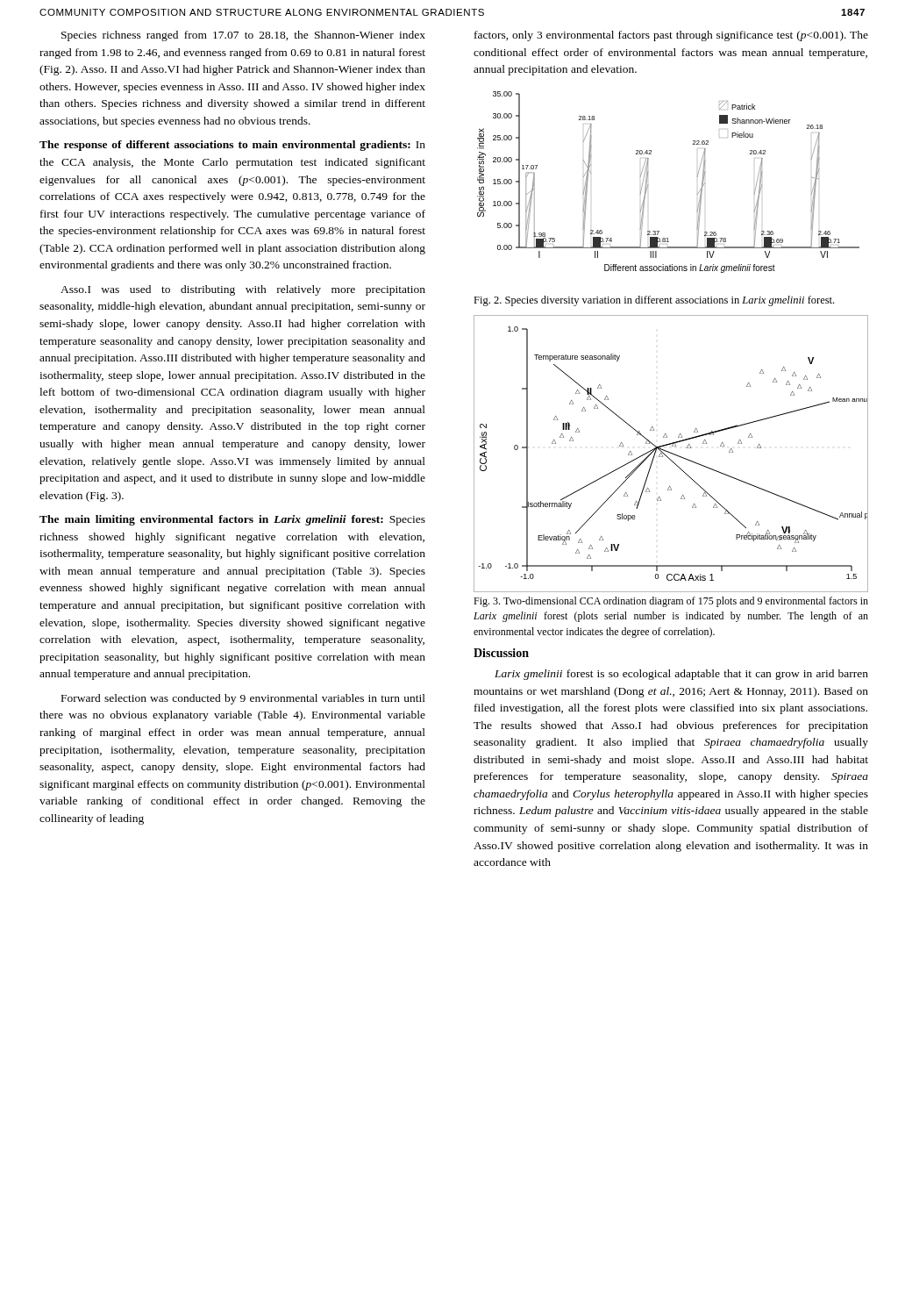Click on the text starting "The response of different associations"

point(232,205)
